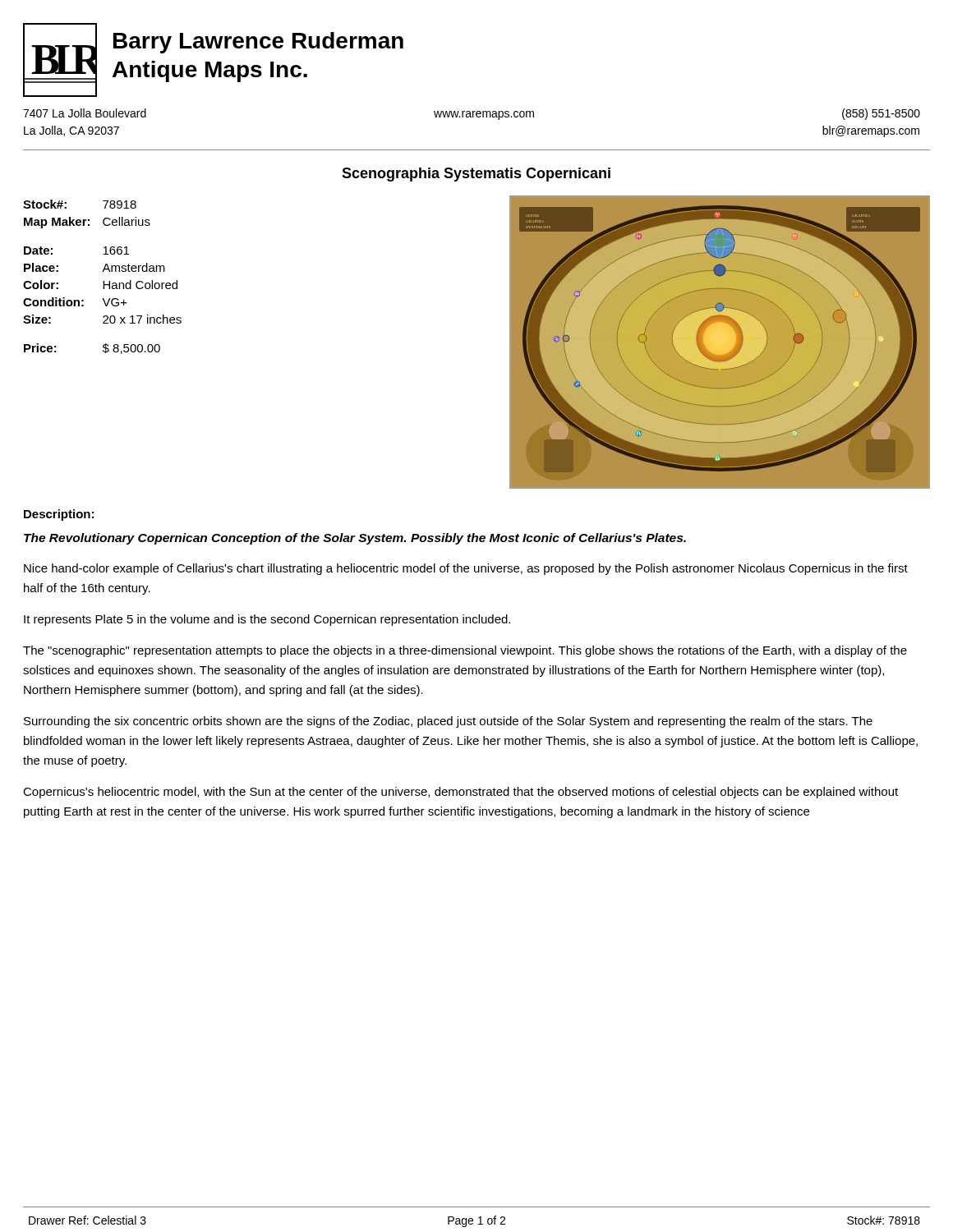Select the passage starting "The "scenographic" representation attempts to place"
The height and width of the screenshot is (1232, 953).
pyautogui.click(x=465, y=670)
